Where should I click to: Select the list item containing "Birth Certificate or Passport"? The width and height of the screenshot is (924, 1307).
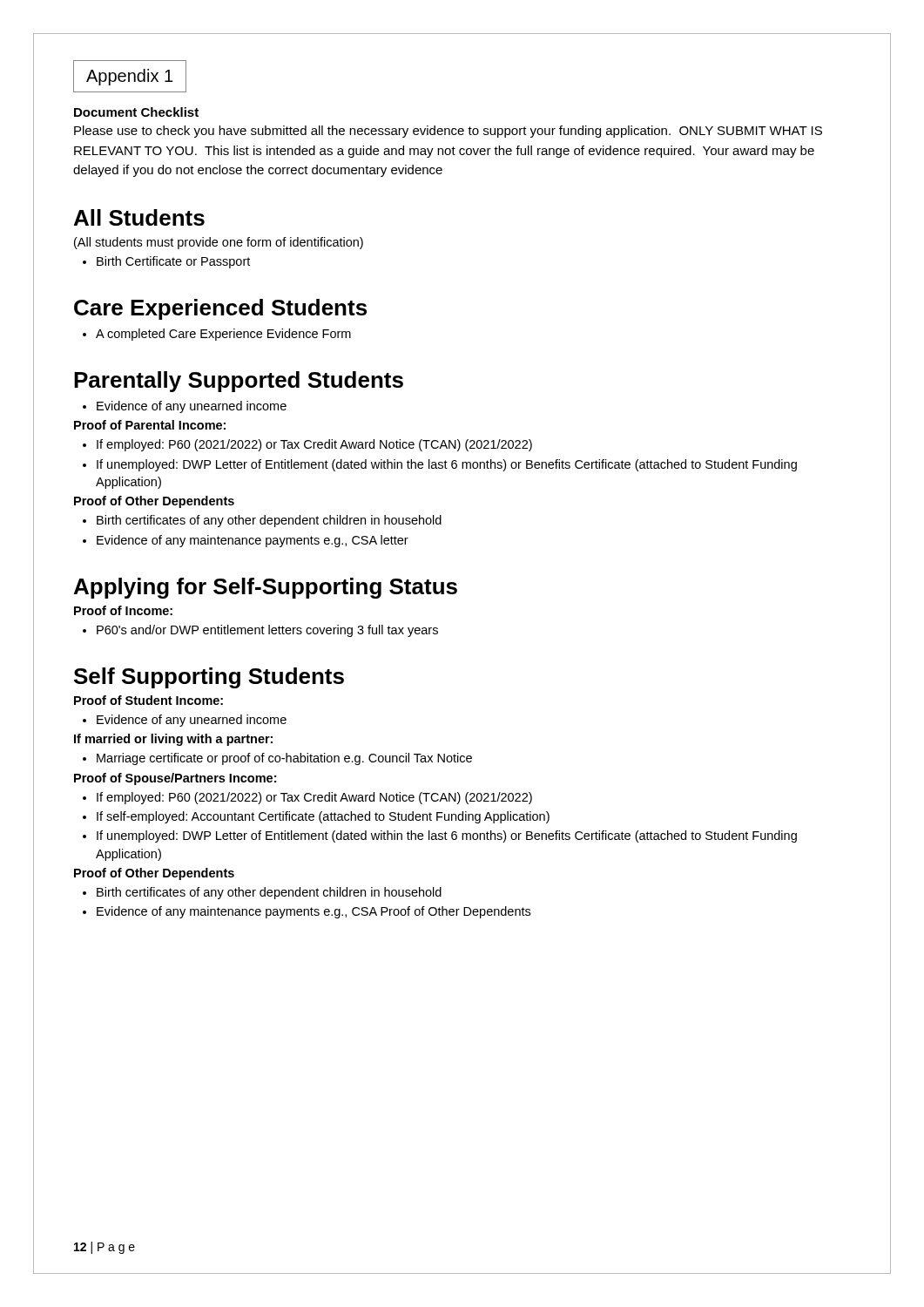click(173, 261)
